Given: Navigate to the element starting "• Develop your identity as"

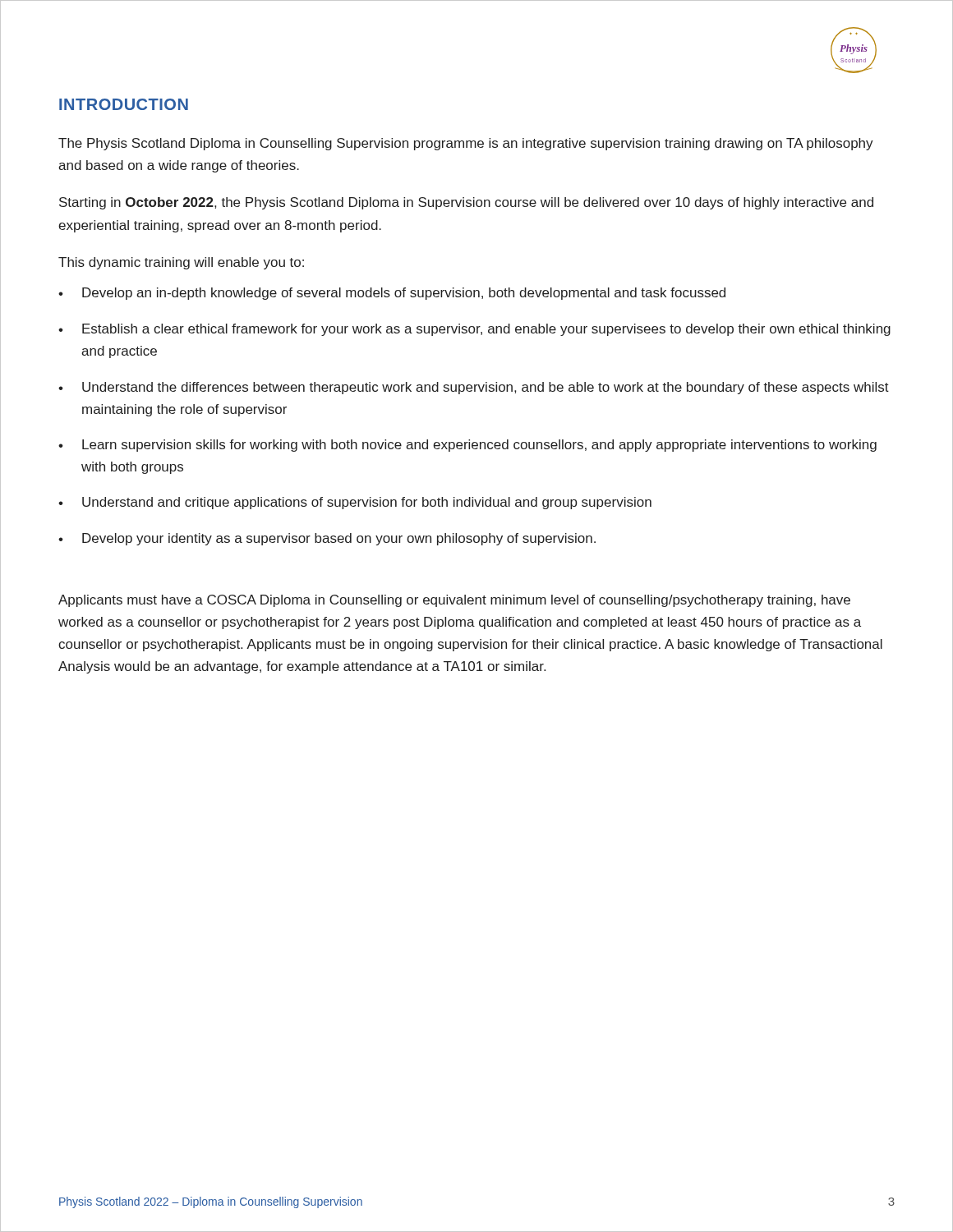Looking at the screenshot, I should [x=476, y=539].
